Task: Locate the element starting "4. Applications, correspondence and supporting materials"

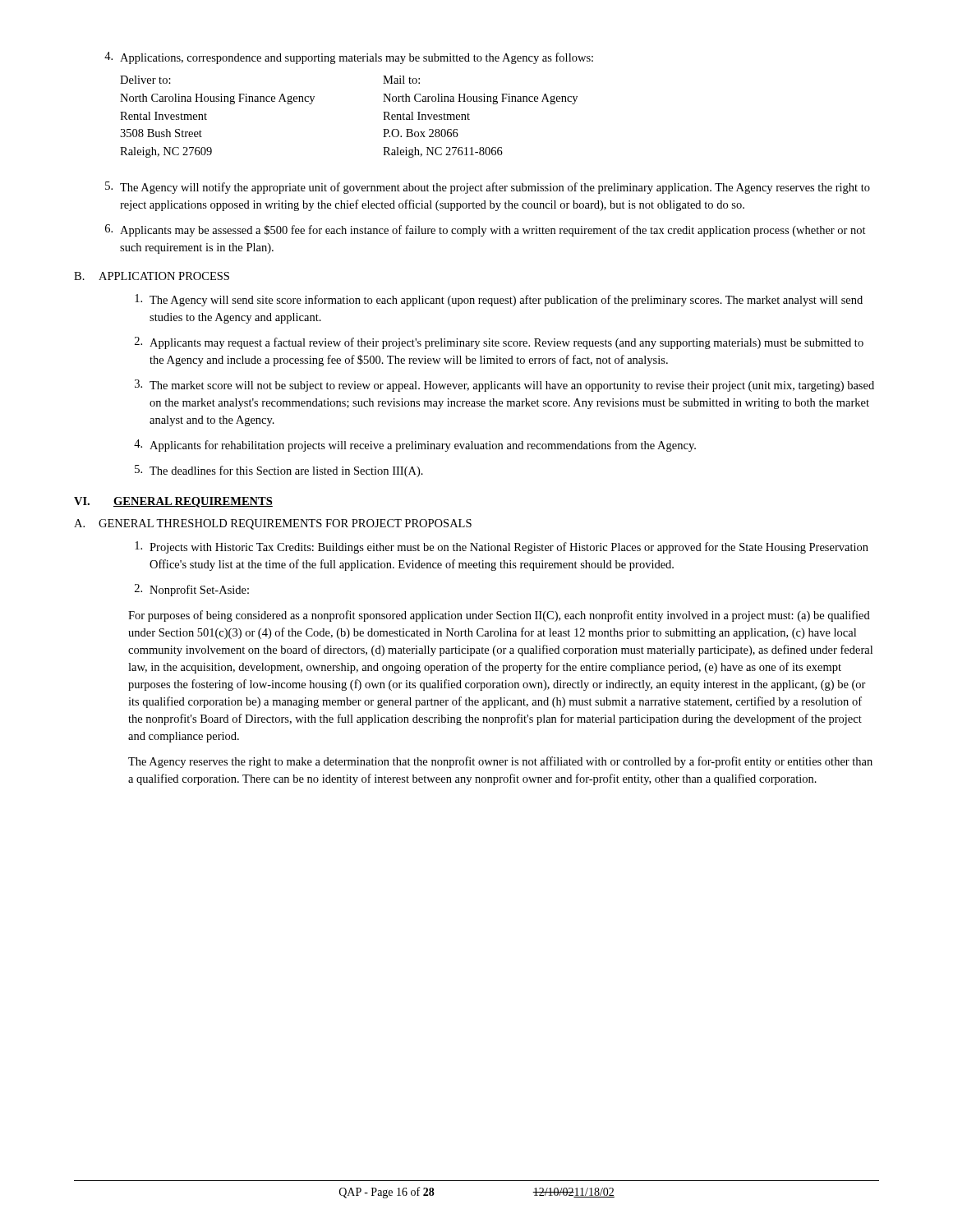Action: (x=476, y=110)
